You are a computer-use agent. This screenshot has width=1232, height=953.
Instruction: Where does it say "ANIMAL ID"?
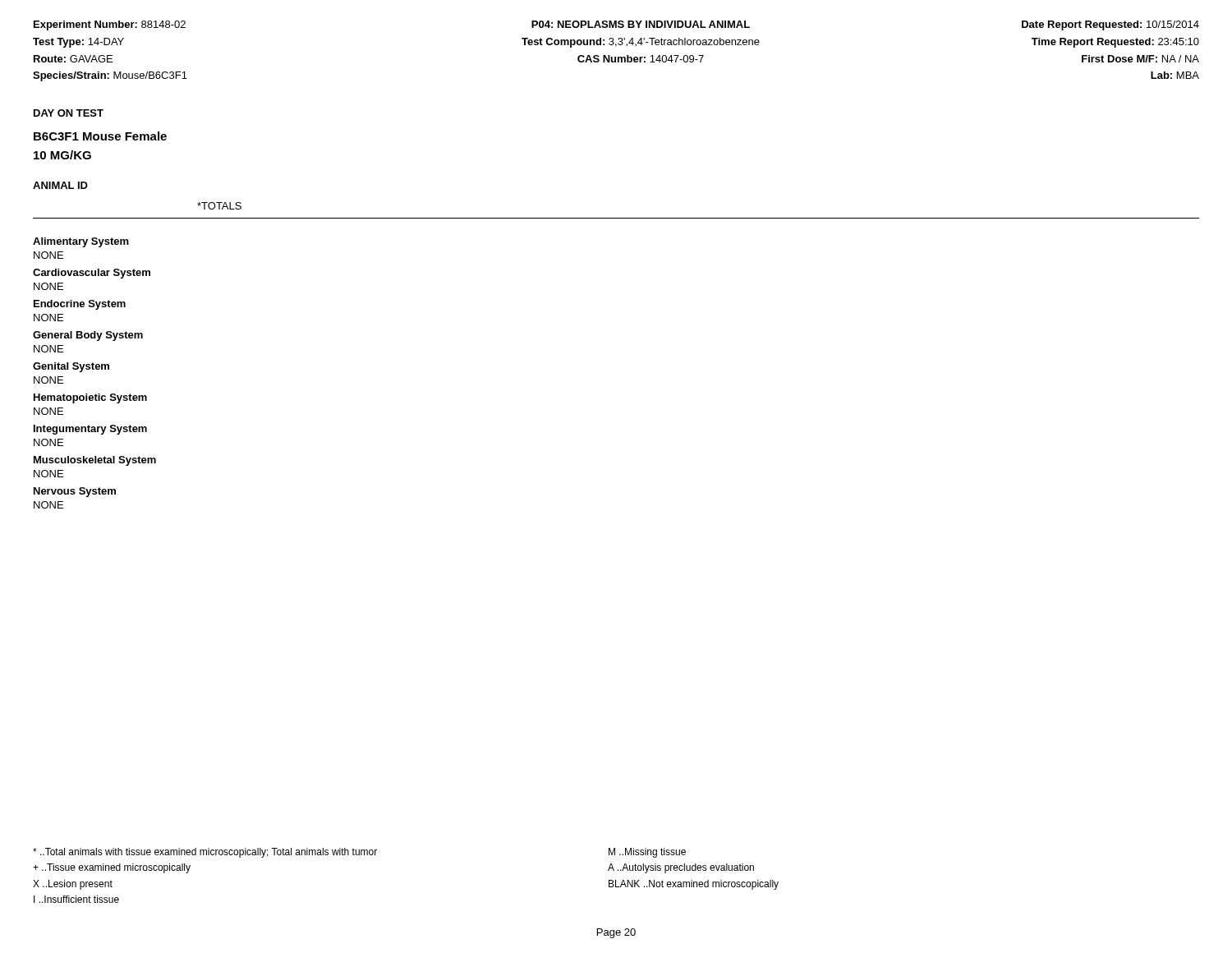point(60,185)
